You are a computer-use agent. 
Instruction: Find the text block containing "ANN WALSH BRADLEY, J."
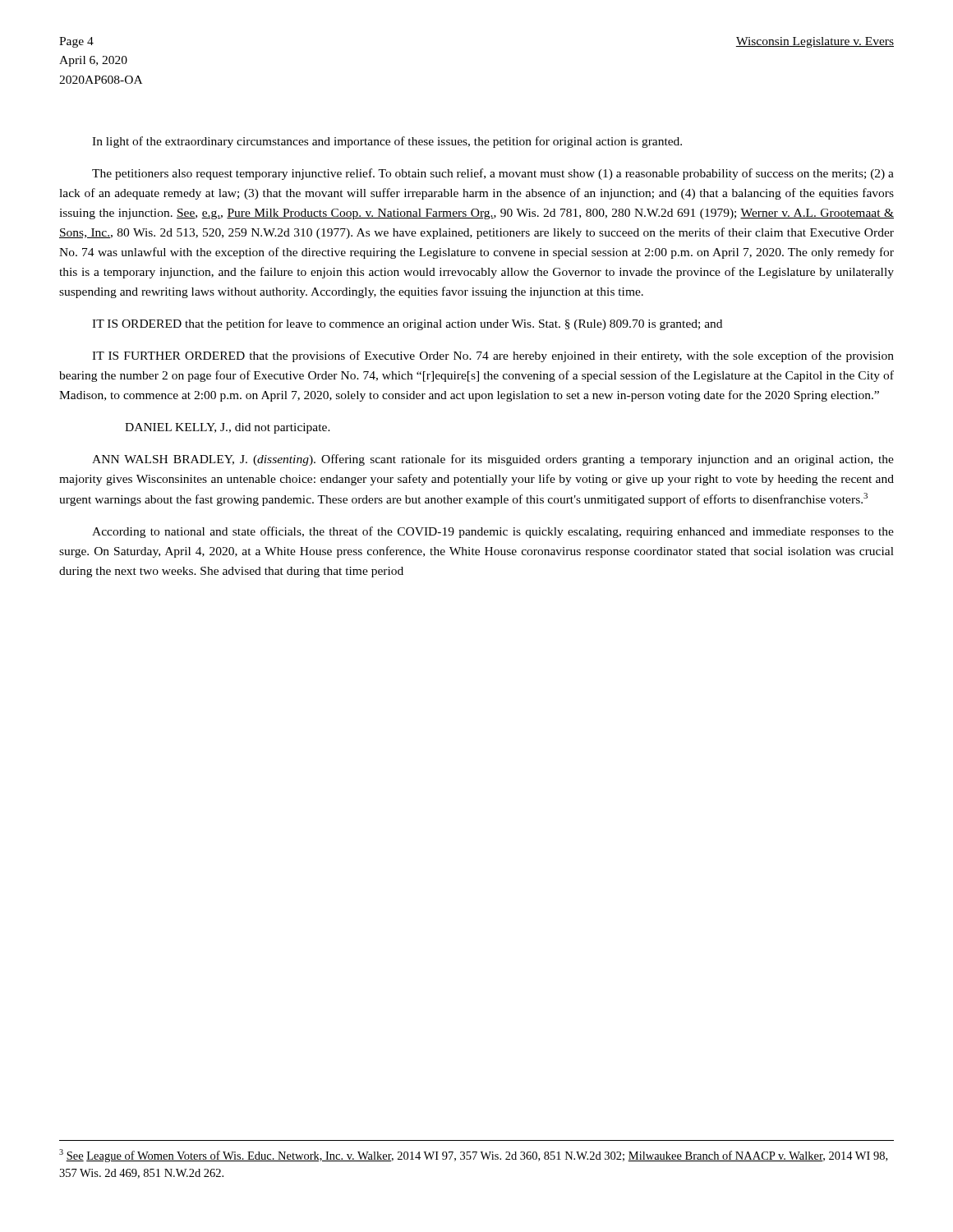476,479
